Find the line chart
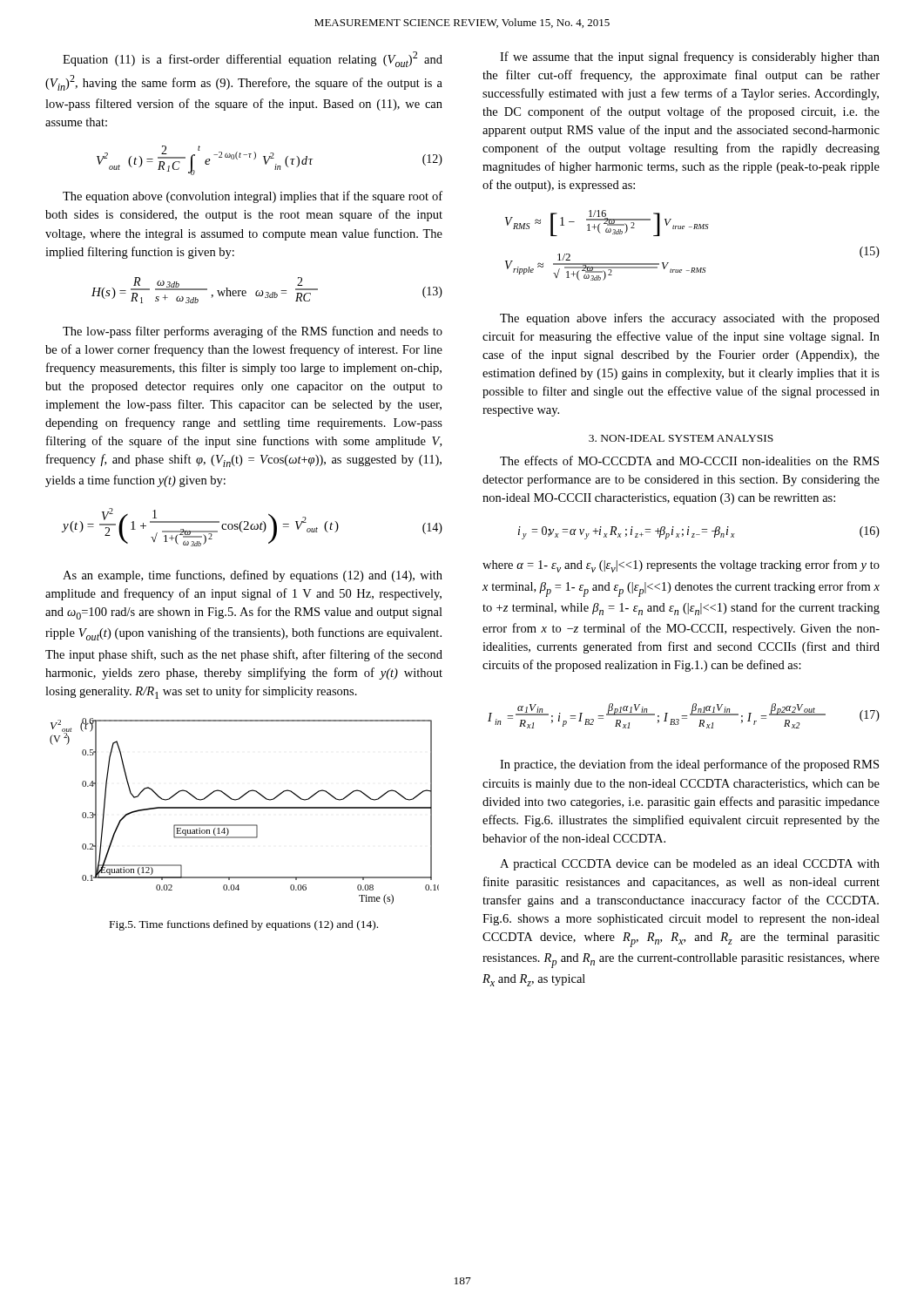Viewport: 924px width, 1307px height. (x=244, y=814)
